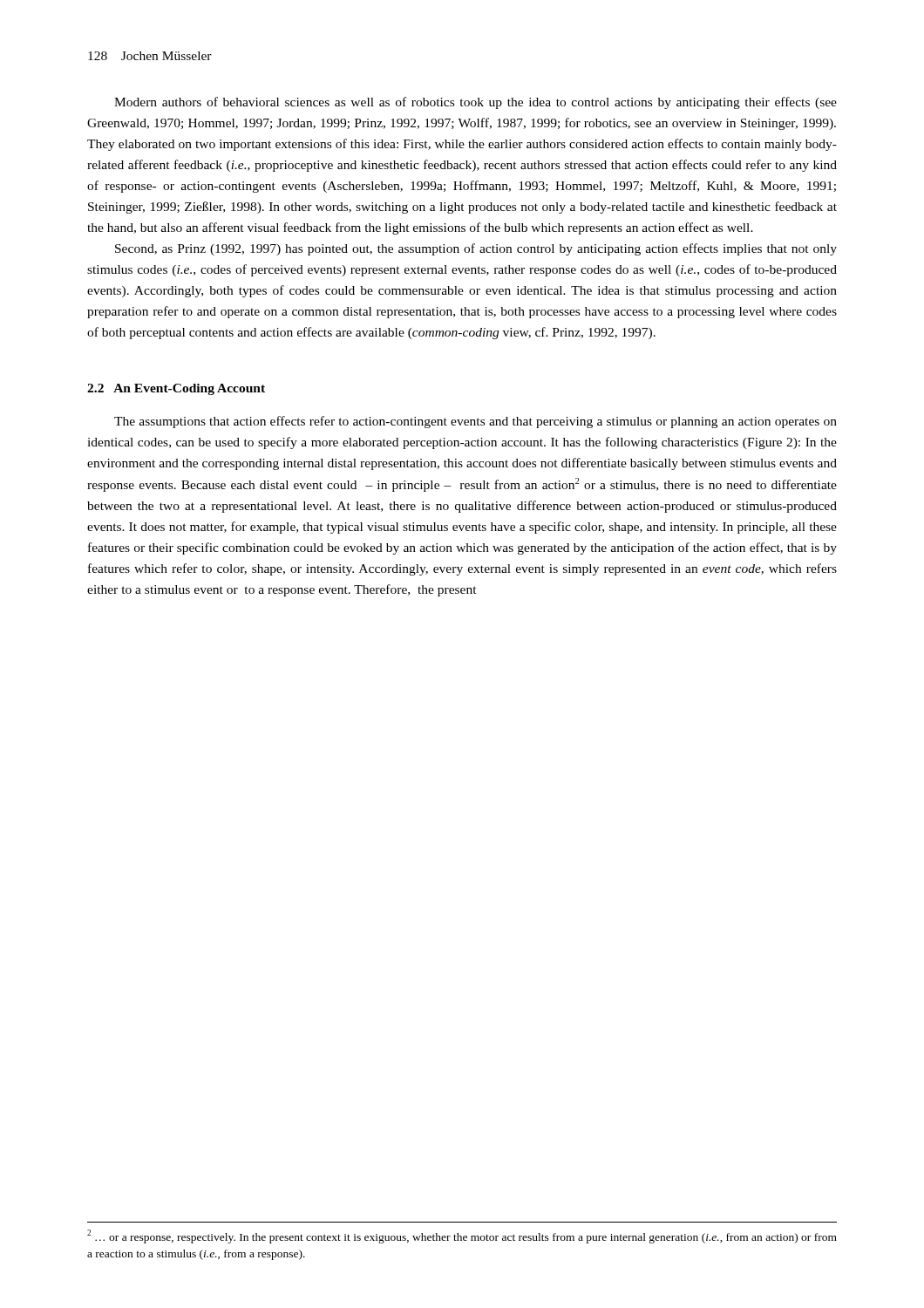
Task: Find "2.2 An Event-Coding Account" on this page
Action: (176, 388)
